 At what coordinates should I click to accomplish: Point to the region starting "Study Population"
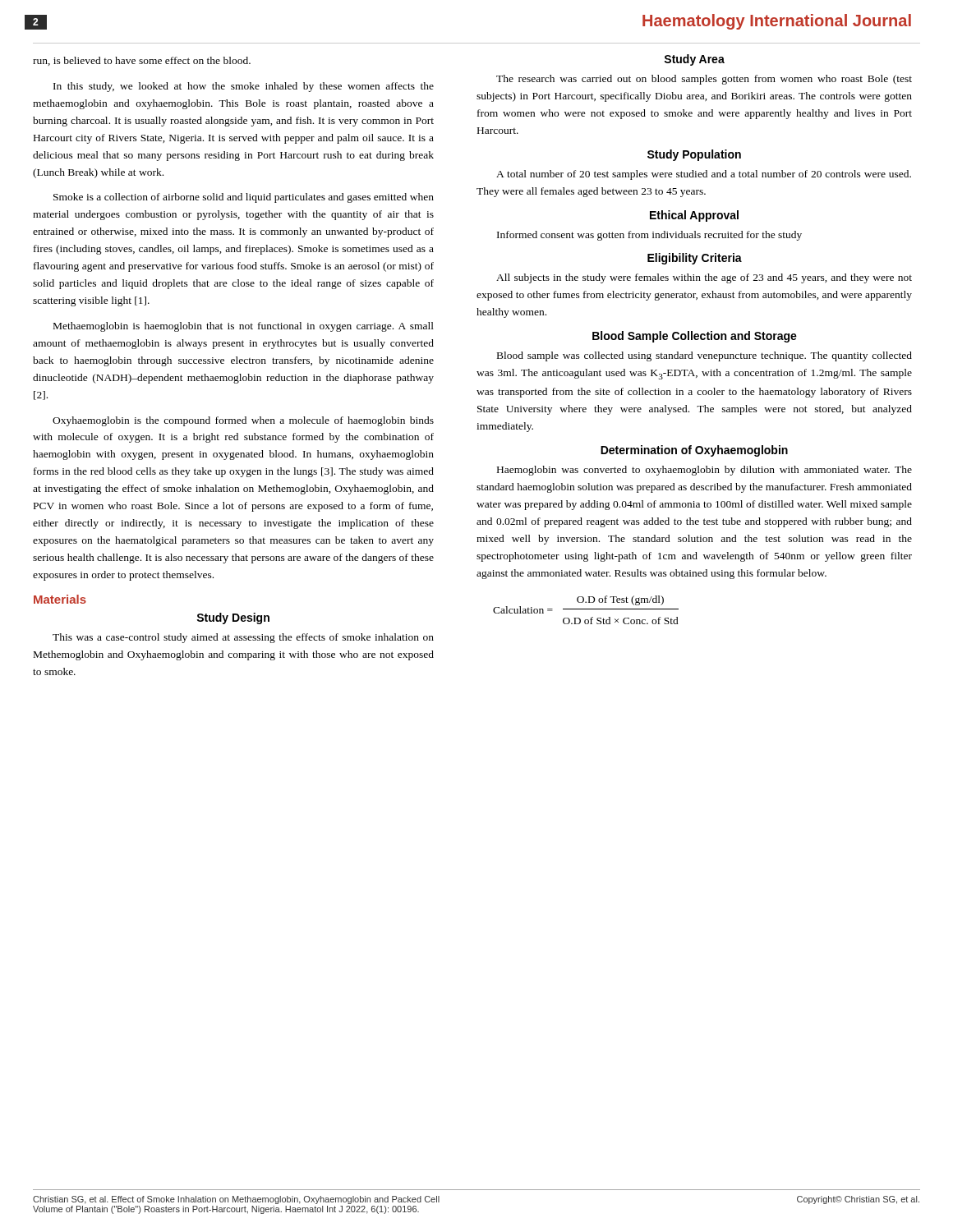click(x=694, y=154)
